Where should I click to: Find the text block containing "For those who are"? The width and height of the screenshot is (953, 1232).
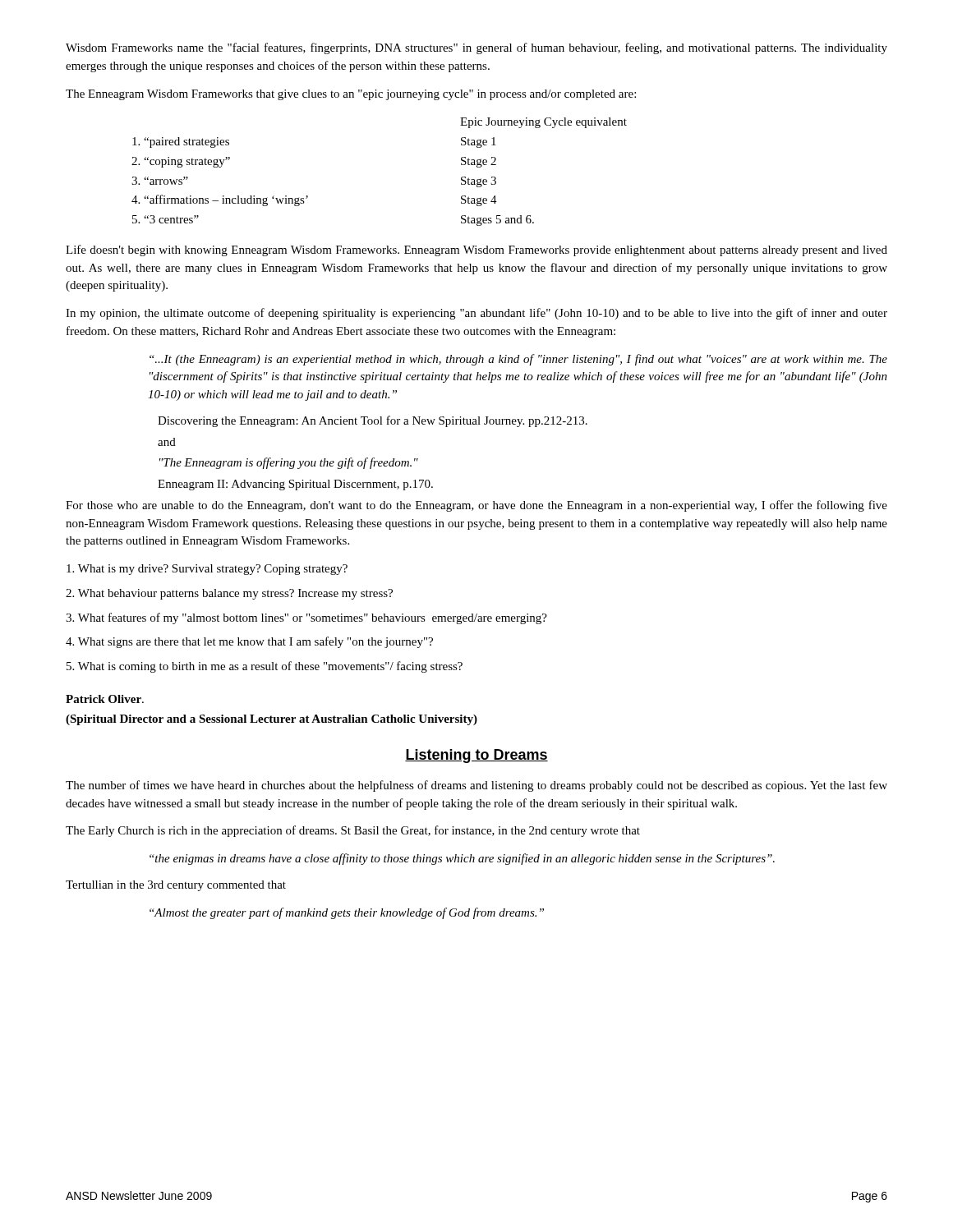(x=476, y=524)
